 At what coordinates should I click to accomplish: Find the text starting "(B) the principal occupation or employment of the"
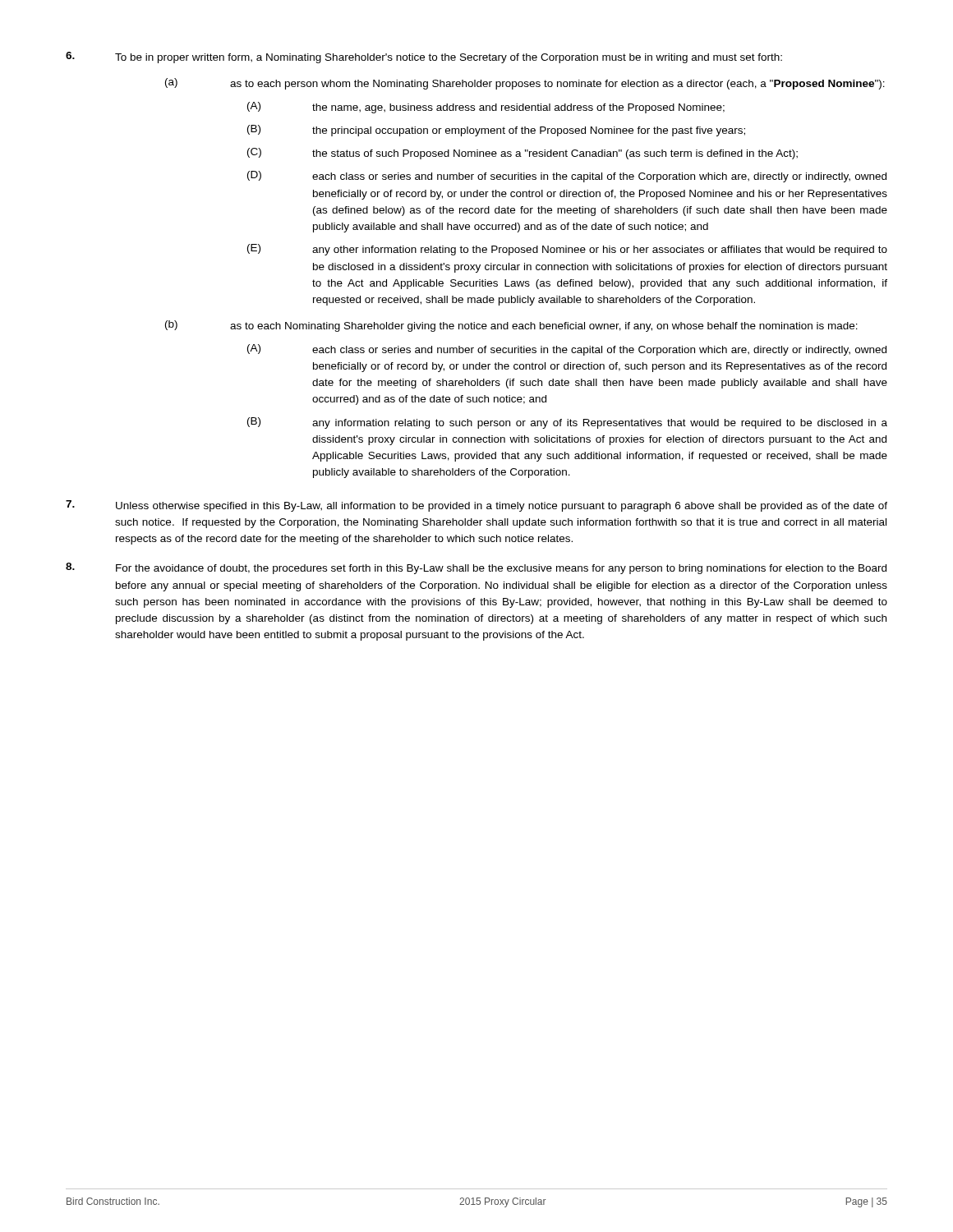567,131
